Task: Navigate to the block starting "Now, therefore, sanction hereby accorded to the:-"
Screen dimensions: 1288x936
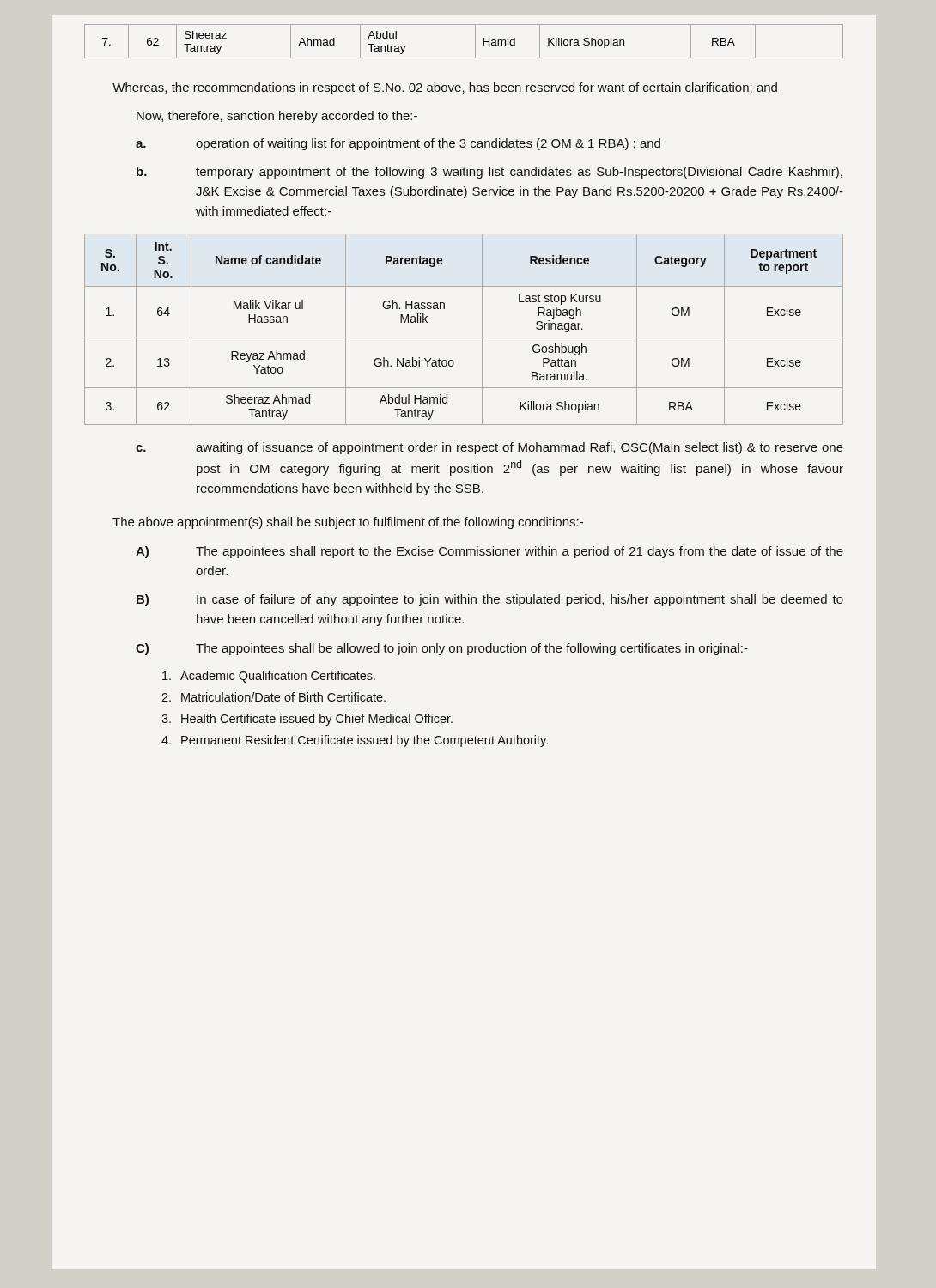Action: pyautogui.click(x=277, y=116)
